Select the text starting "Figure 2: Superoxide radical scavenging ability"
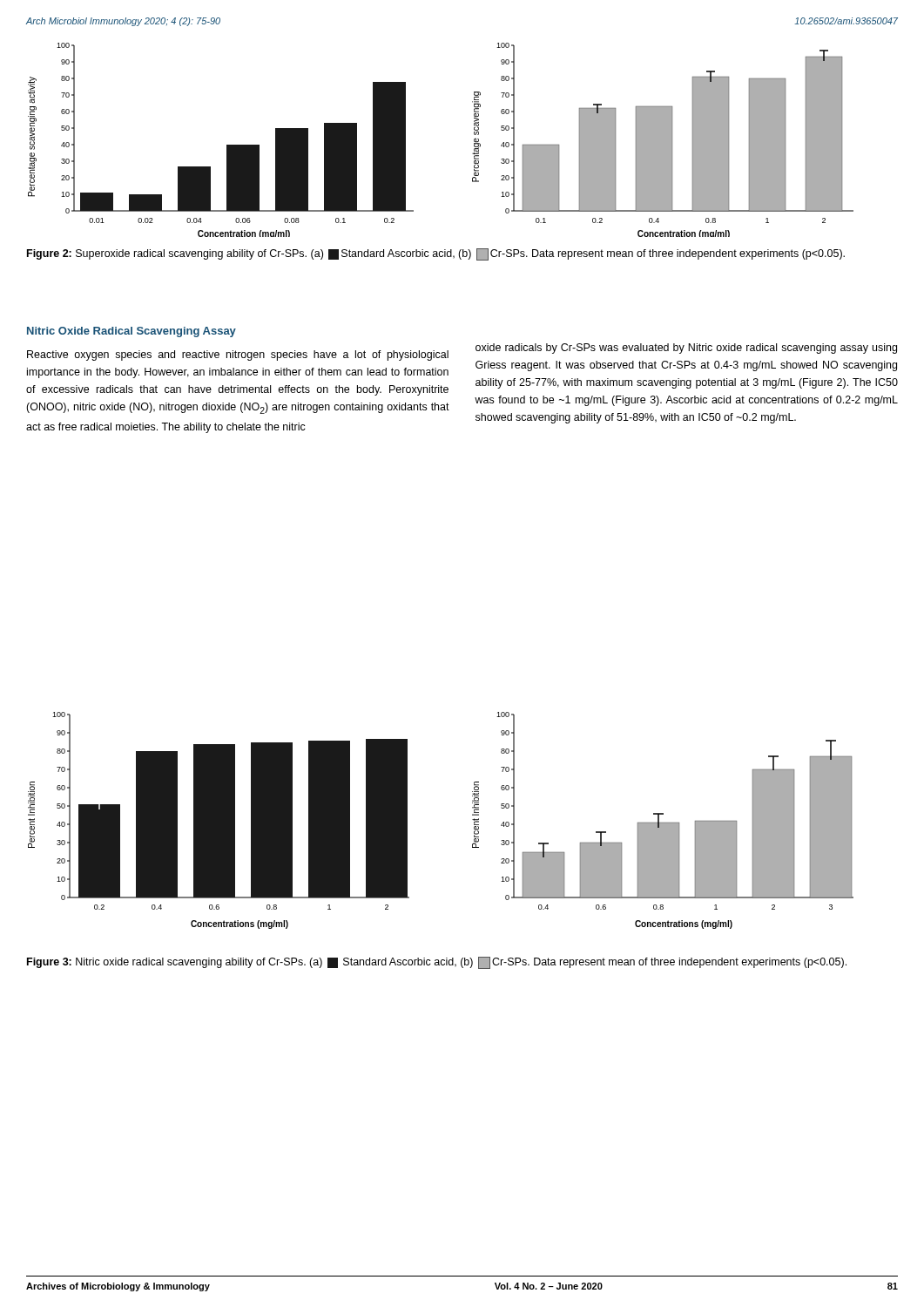Screen dimensions: 1307x924 436,254
